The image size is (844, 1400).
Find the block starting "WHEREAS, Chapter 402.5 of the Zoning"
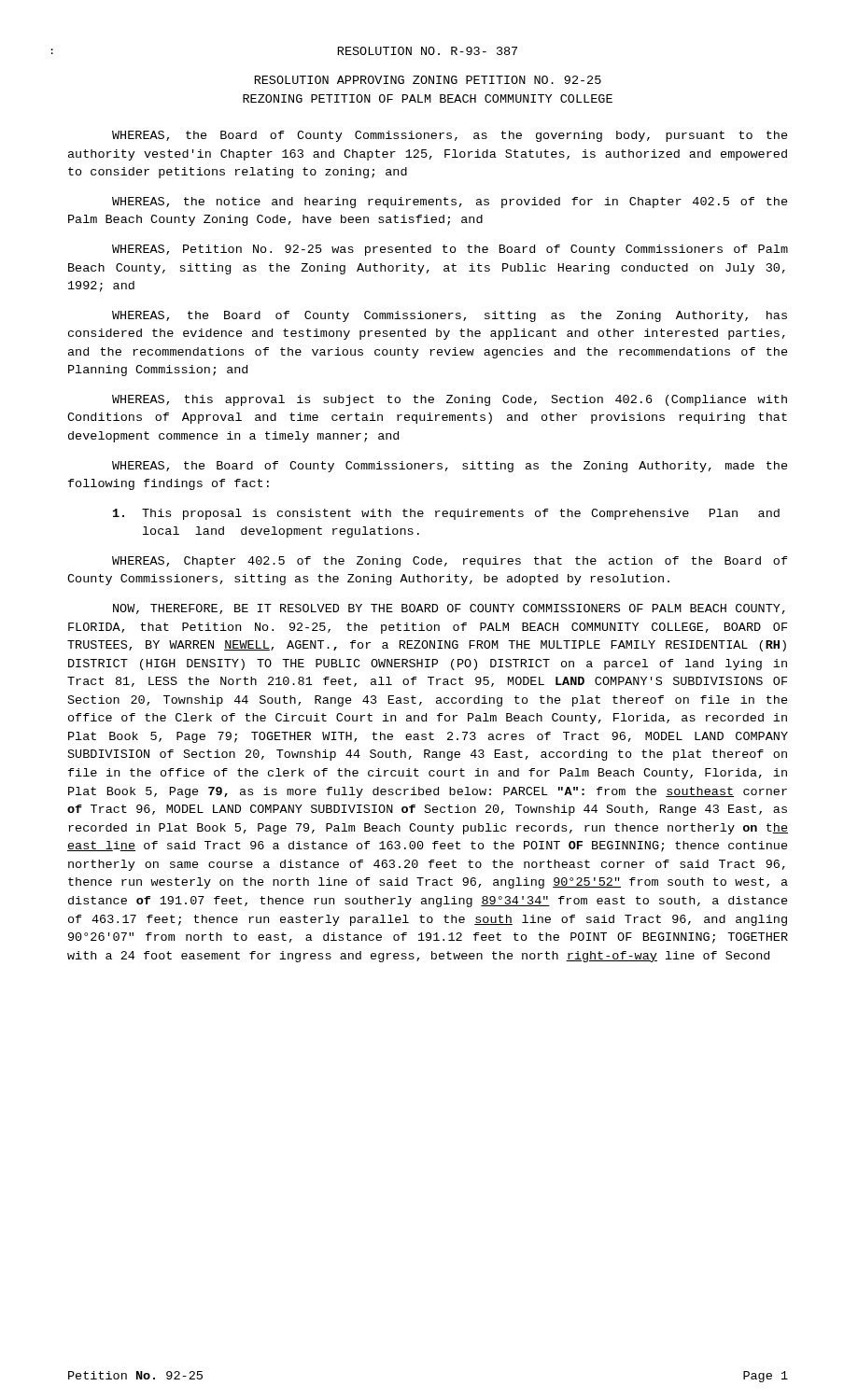(x=428, y=570)
